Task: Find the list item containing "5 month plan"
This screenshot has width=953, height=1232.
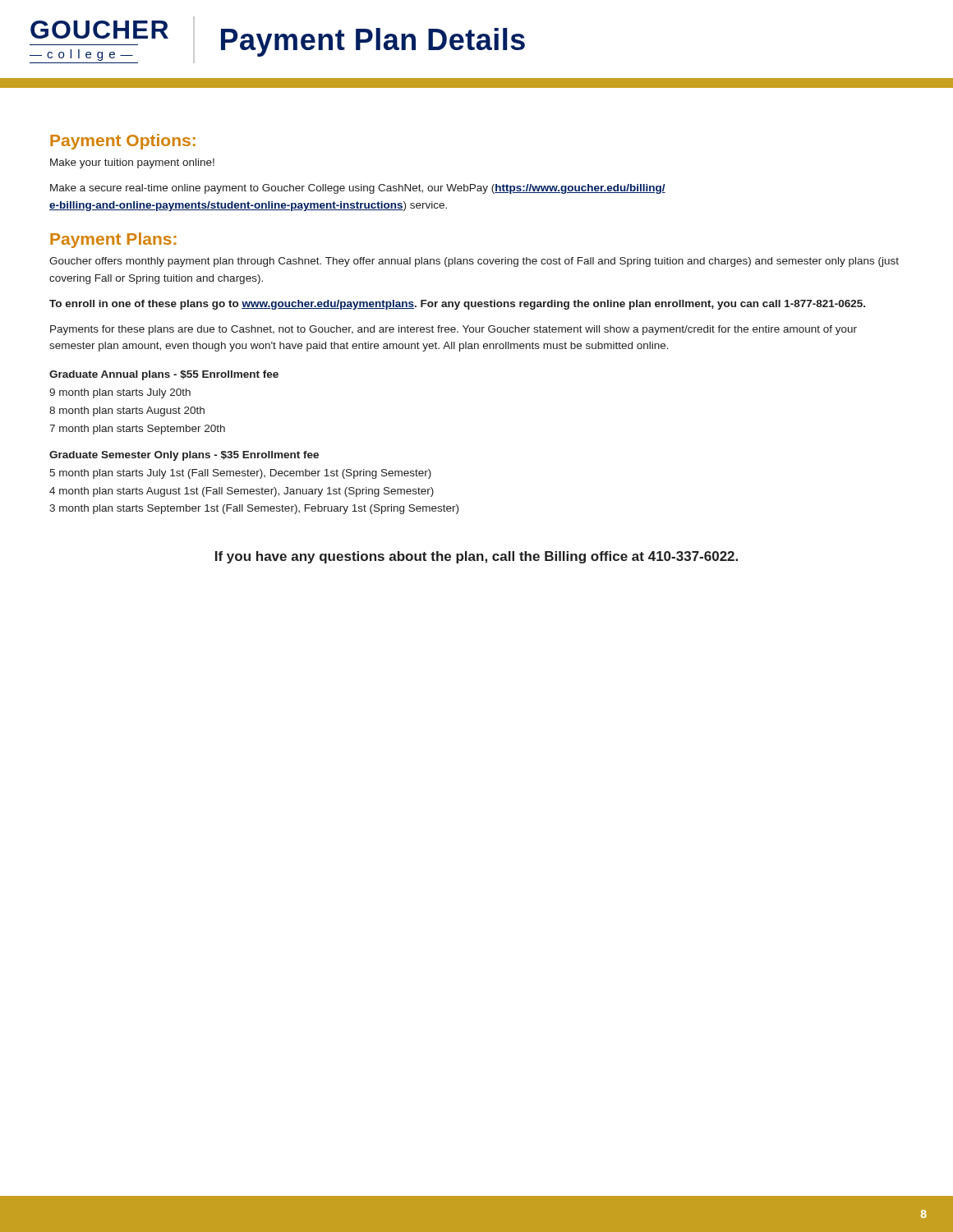Action: click(x=240, y=473)
